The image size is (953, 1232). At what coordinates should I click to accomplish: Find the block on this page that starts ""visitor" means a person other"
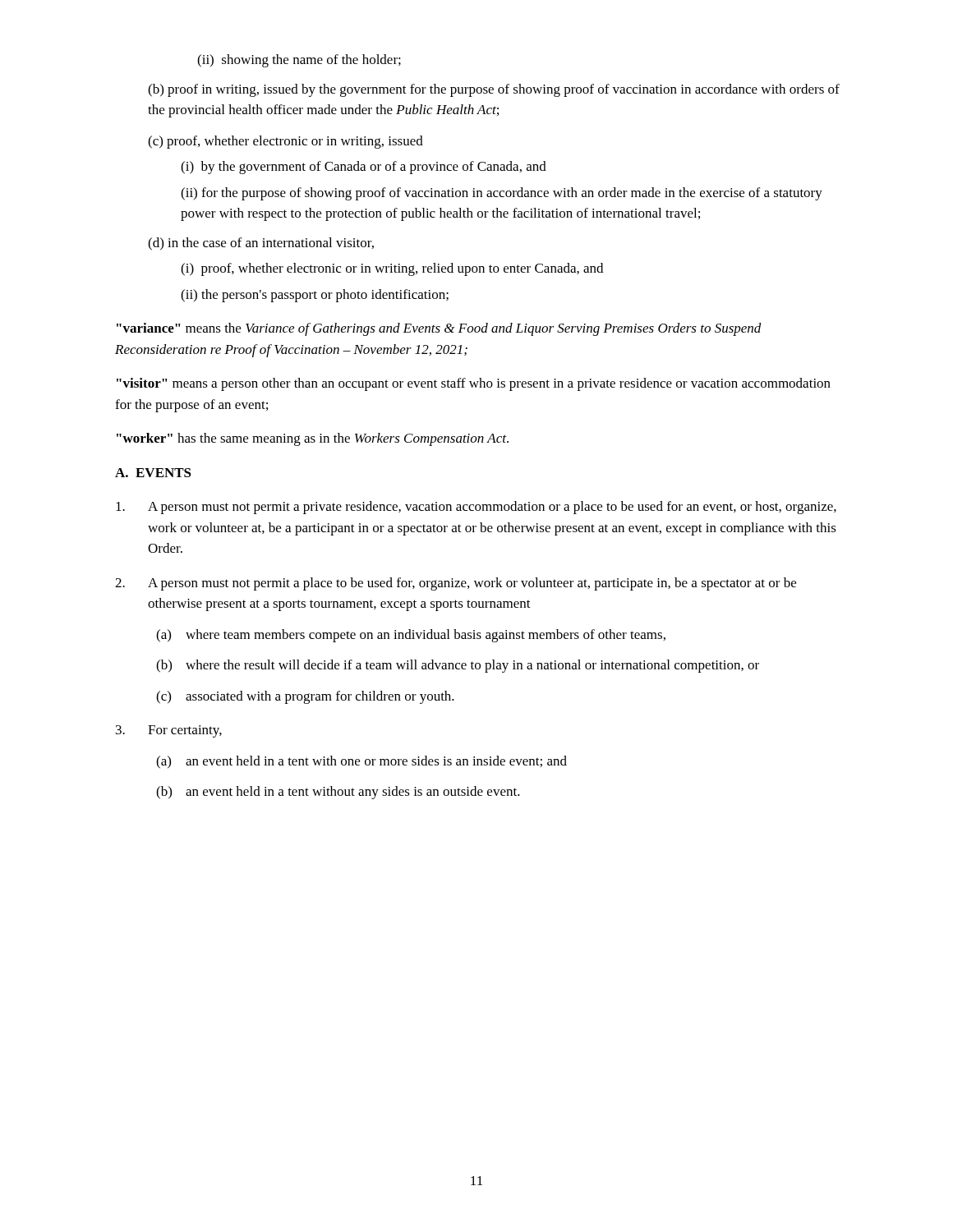[473, 394]
